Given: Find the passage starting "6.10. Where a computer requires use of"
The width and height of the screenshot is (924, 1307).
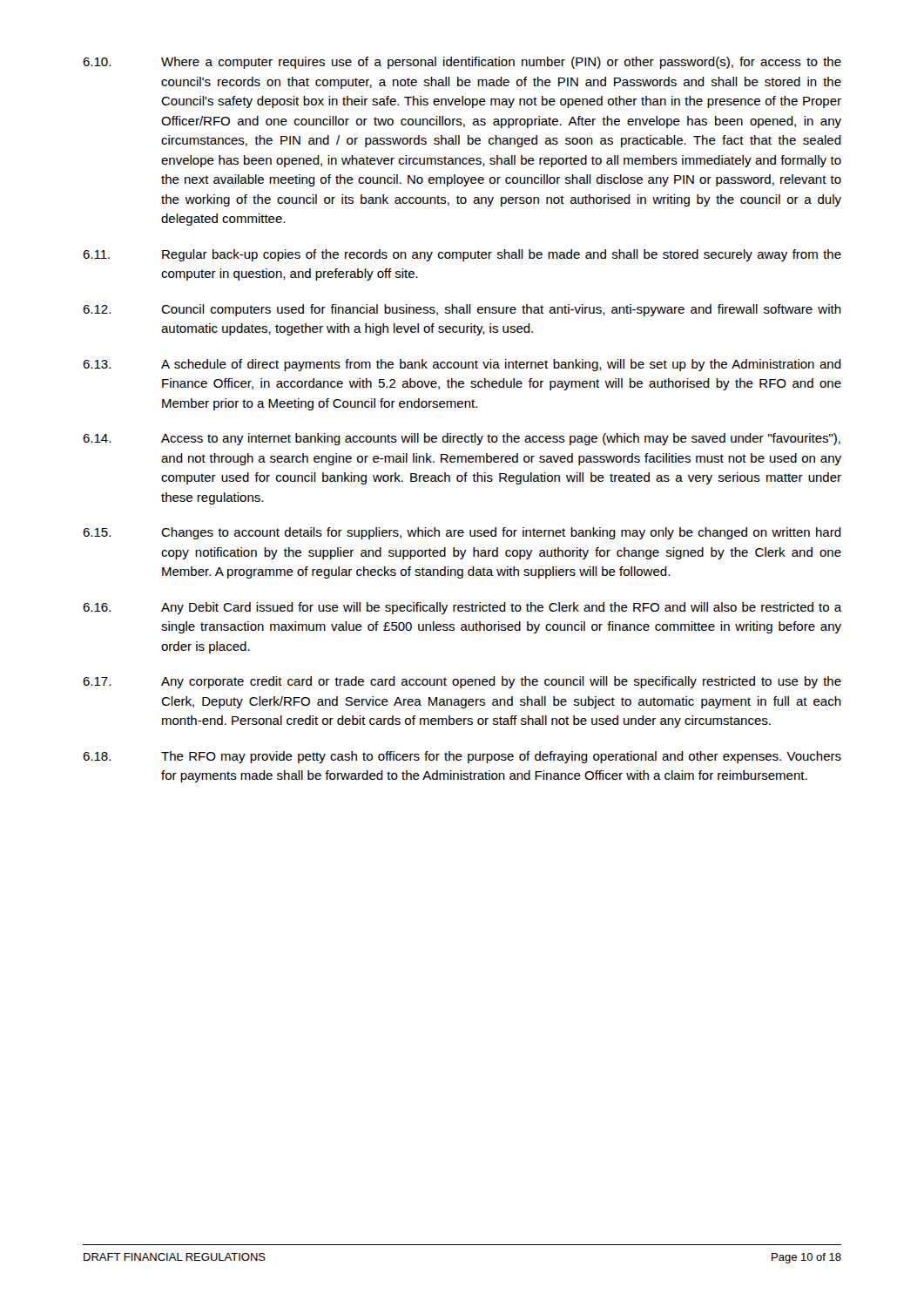Looking at the screenshot, I should [462, 141].
